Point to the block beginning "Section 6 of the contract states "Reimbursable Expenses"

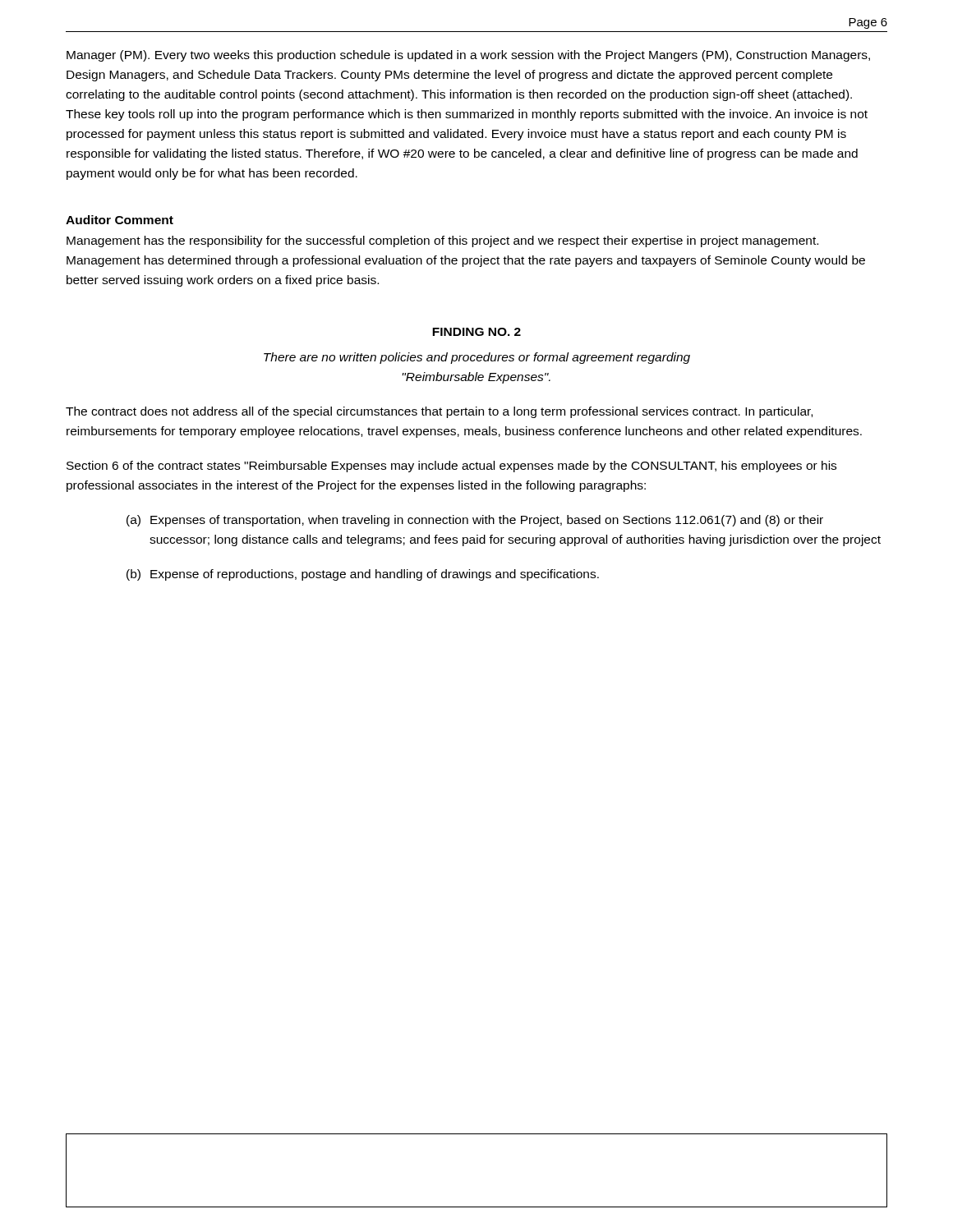click(x=451, y=475)
